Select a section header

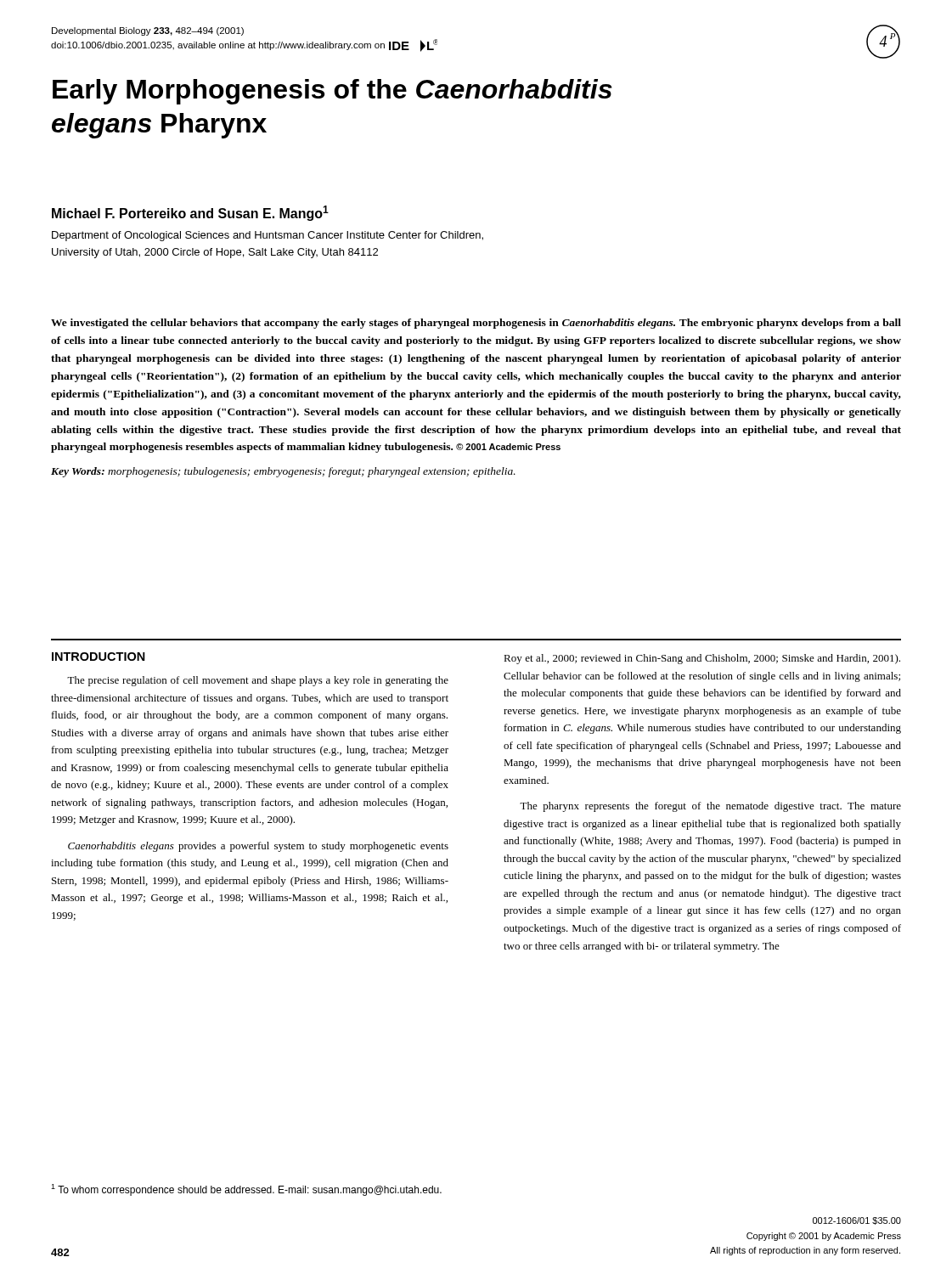pyautogui.click(x=98, y=657)
